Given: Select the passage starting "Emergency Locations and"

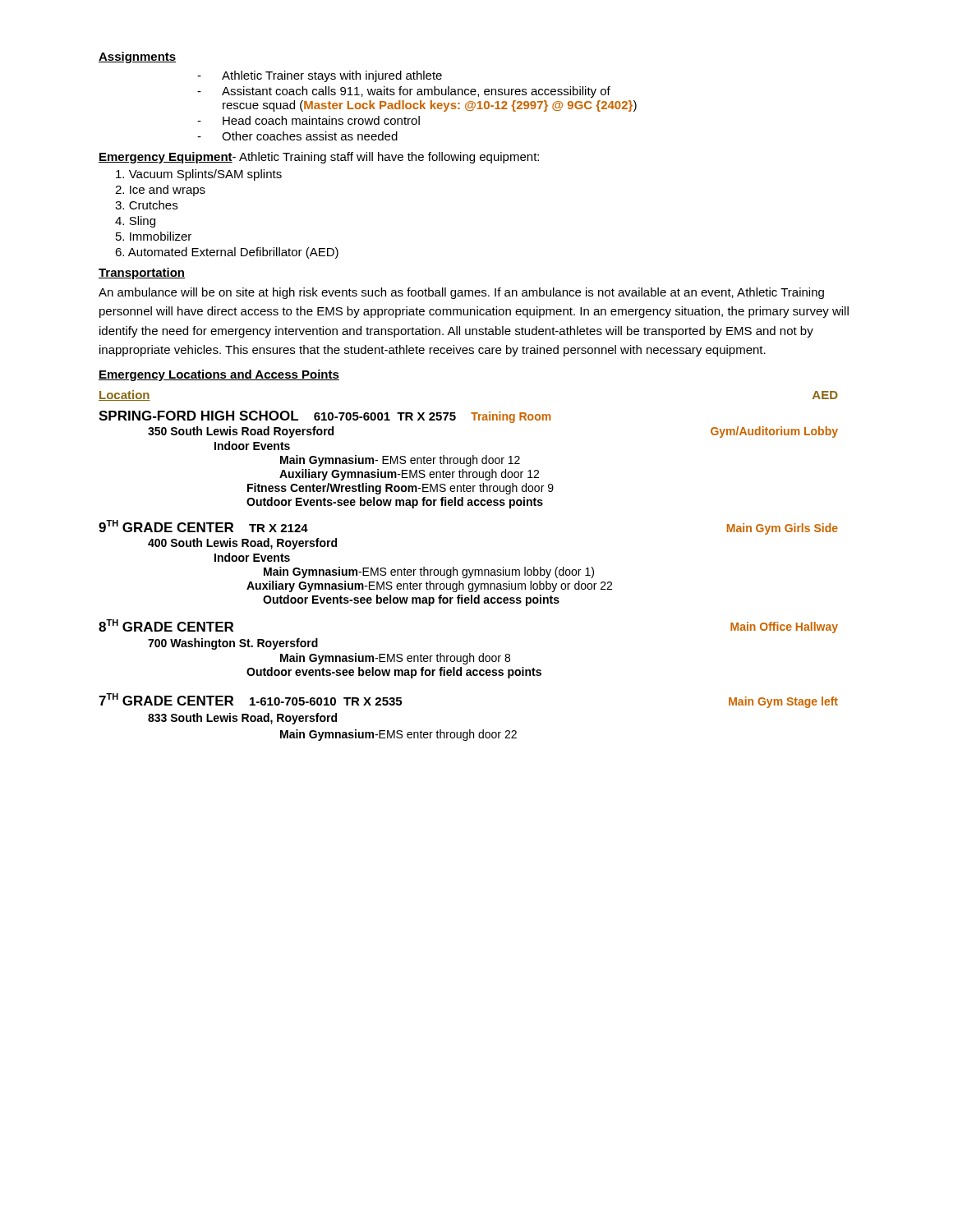Looking at the screenshot, I should [219, 374].
